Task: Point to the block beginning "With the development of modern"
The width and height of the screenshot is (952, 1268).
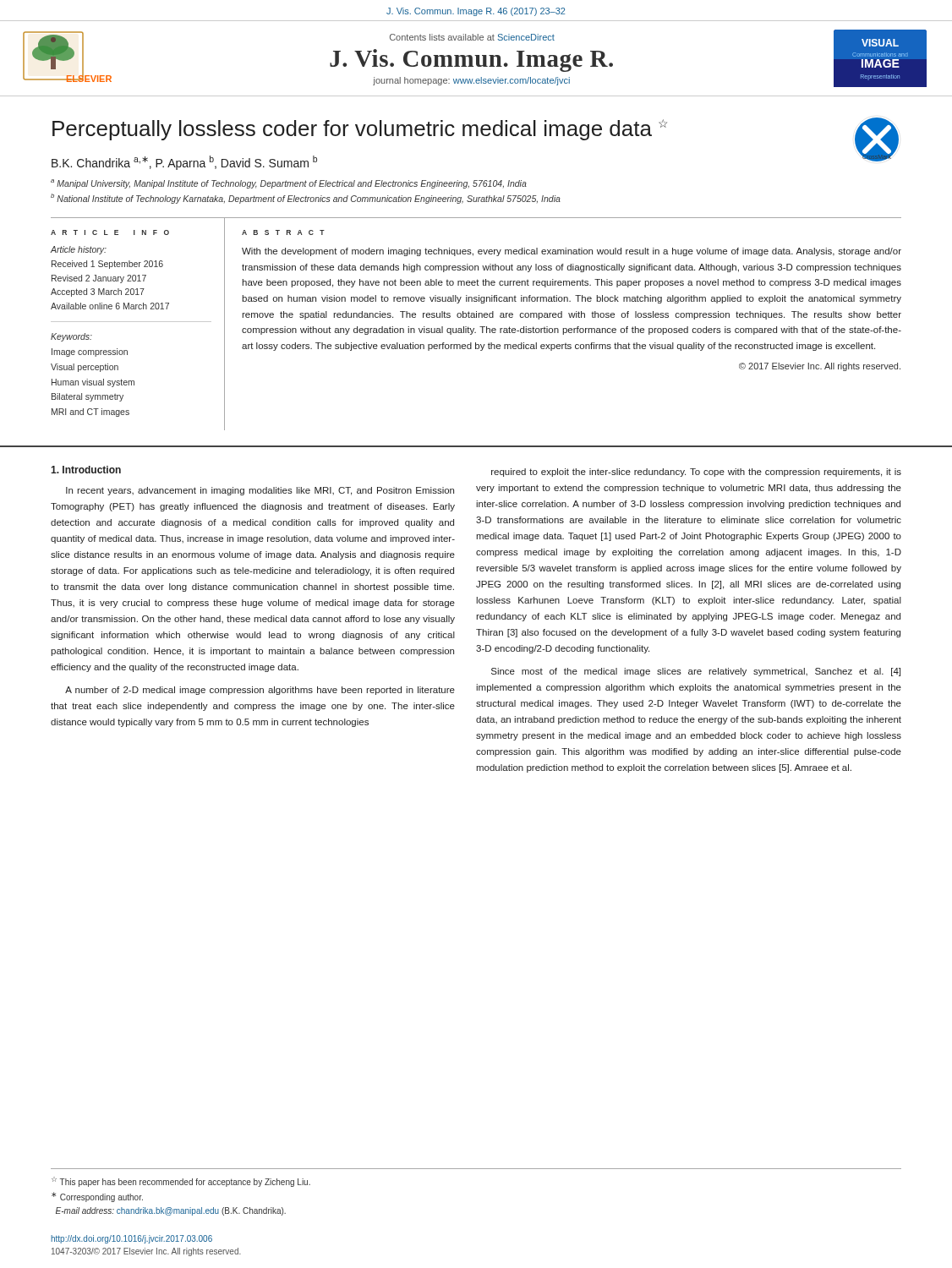Action: [572, 298]
